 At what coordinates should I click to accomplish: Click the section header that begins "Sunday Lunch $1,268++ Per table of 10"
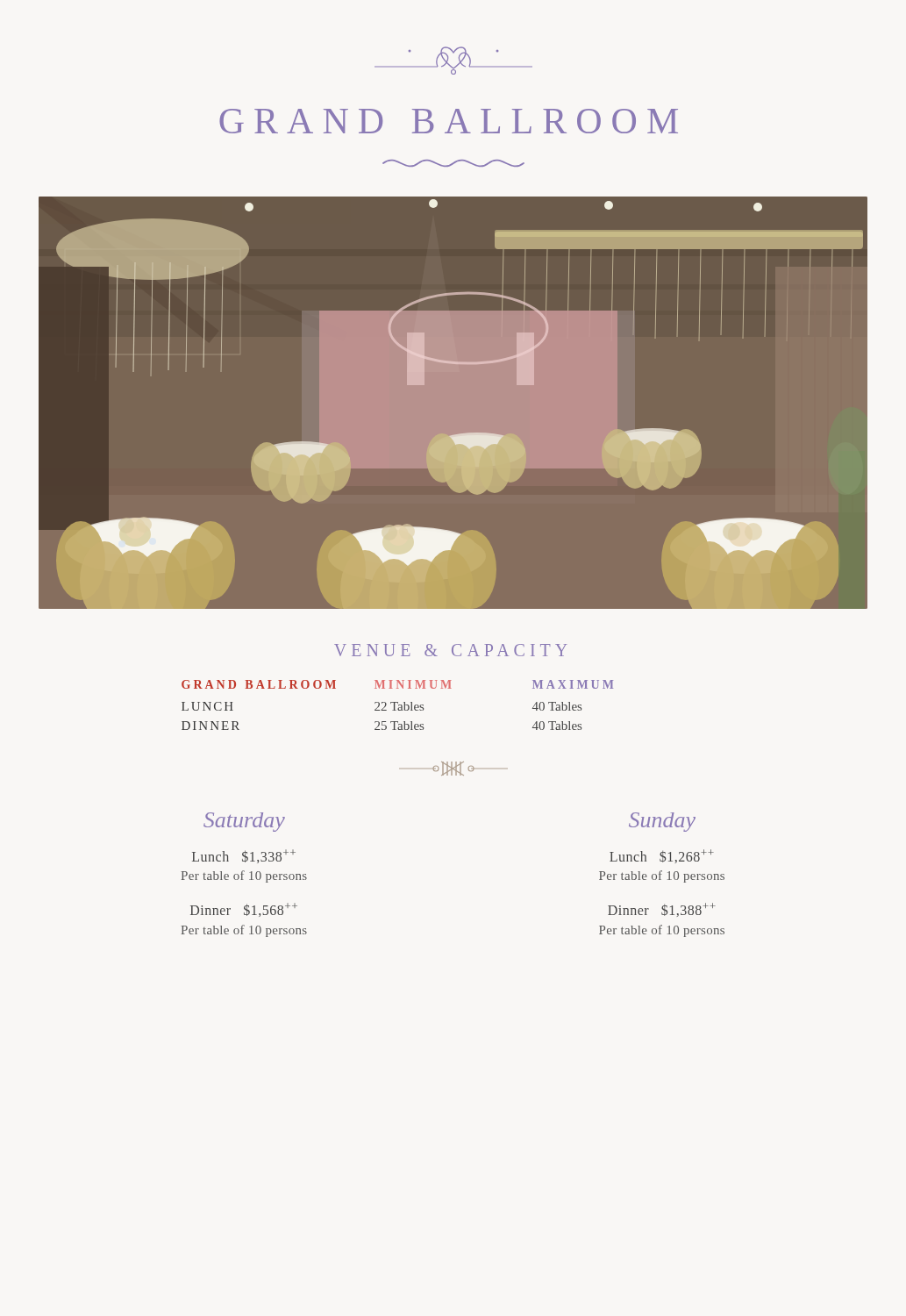tap(662, 872)
